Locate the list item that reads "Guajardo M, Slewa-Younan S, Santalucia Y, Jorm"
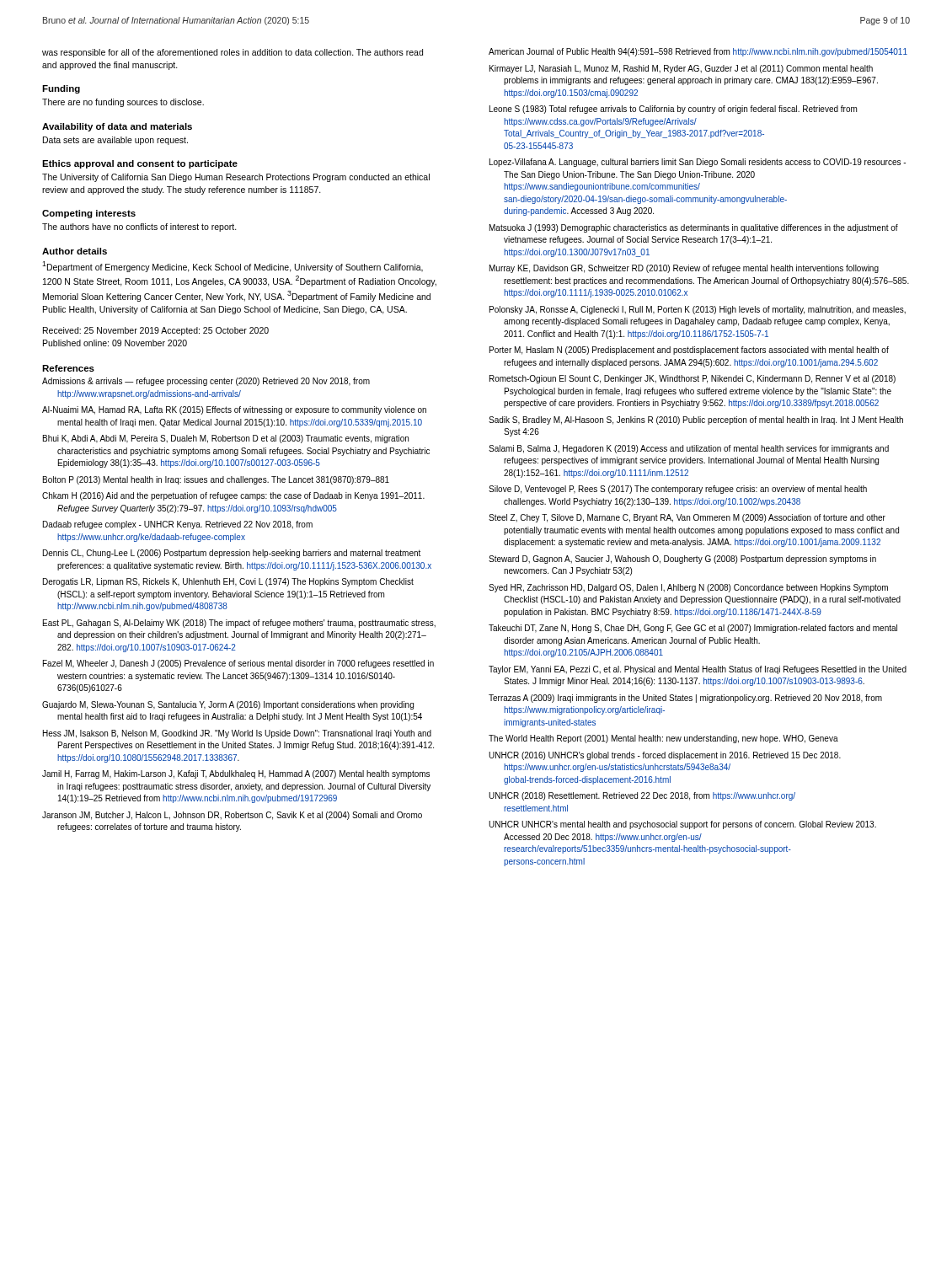This screenshot has height=1264, width=952. (x=232, y=711)
